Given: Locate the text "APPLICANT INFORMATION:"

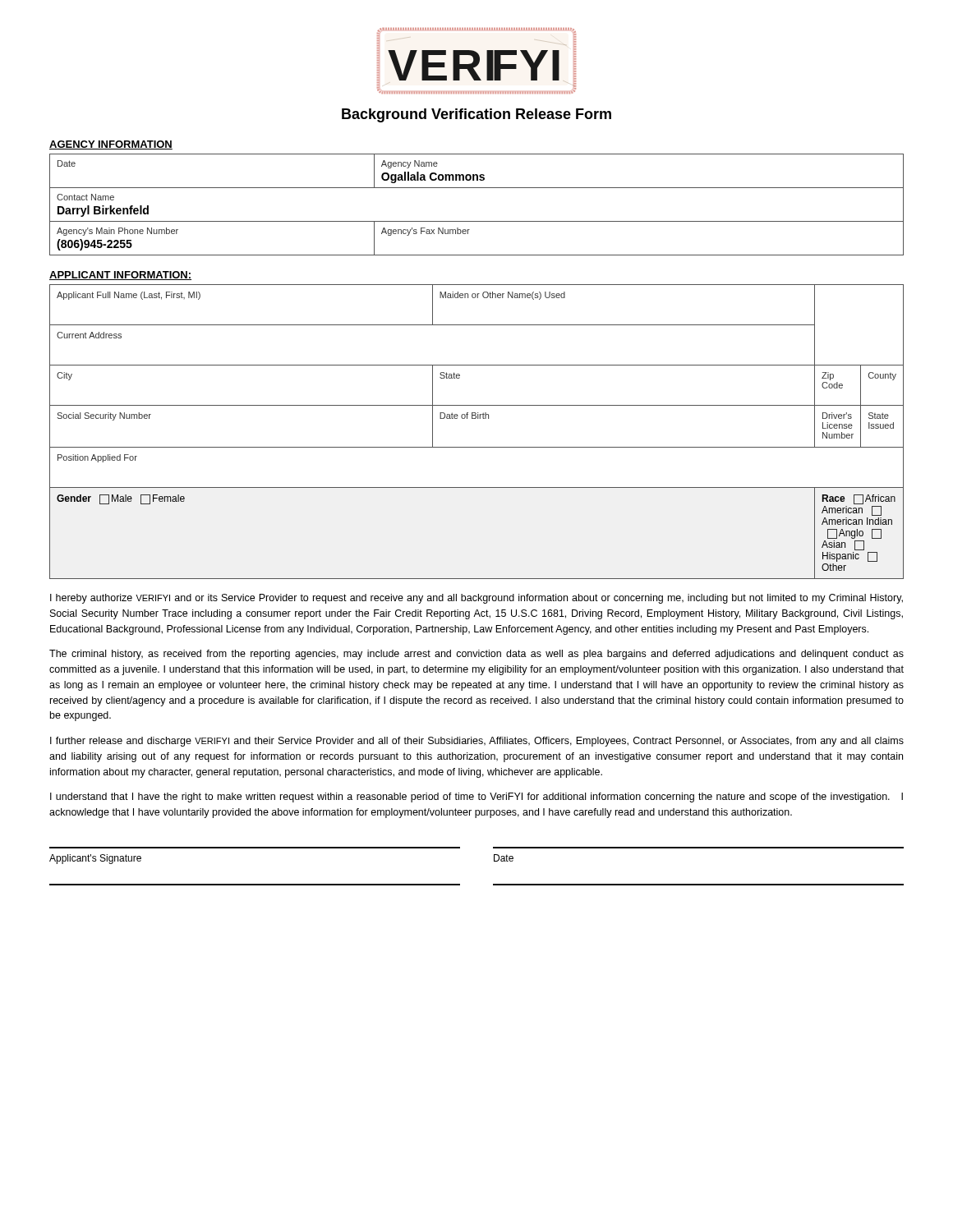Looking at the screenshot, I should 120,275.
